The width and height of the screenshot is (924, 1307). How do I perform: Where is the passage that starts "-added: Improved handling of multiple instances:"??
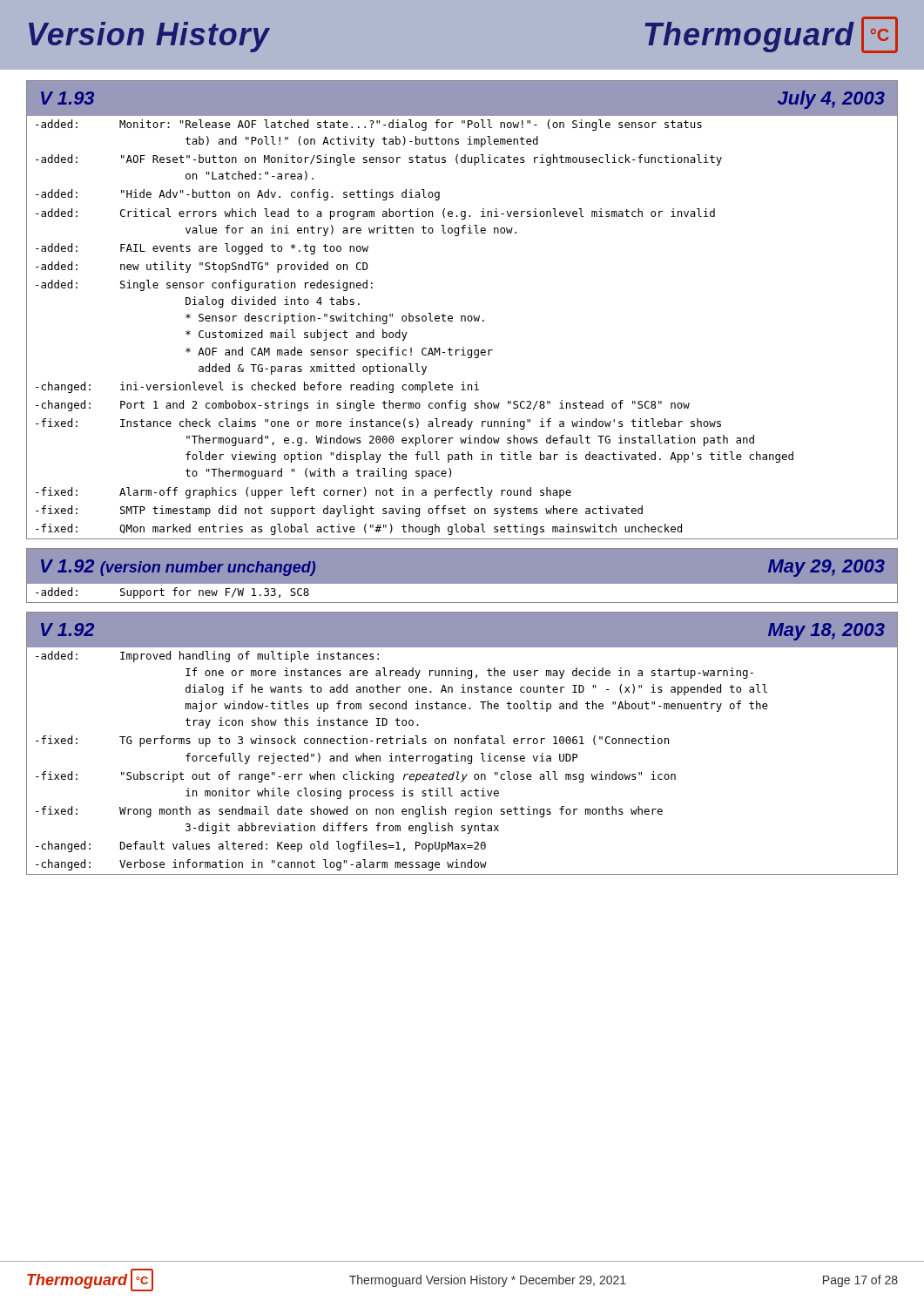tap(462, 690)
